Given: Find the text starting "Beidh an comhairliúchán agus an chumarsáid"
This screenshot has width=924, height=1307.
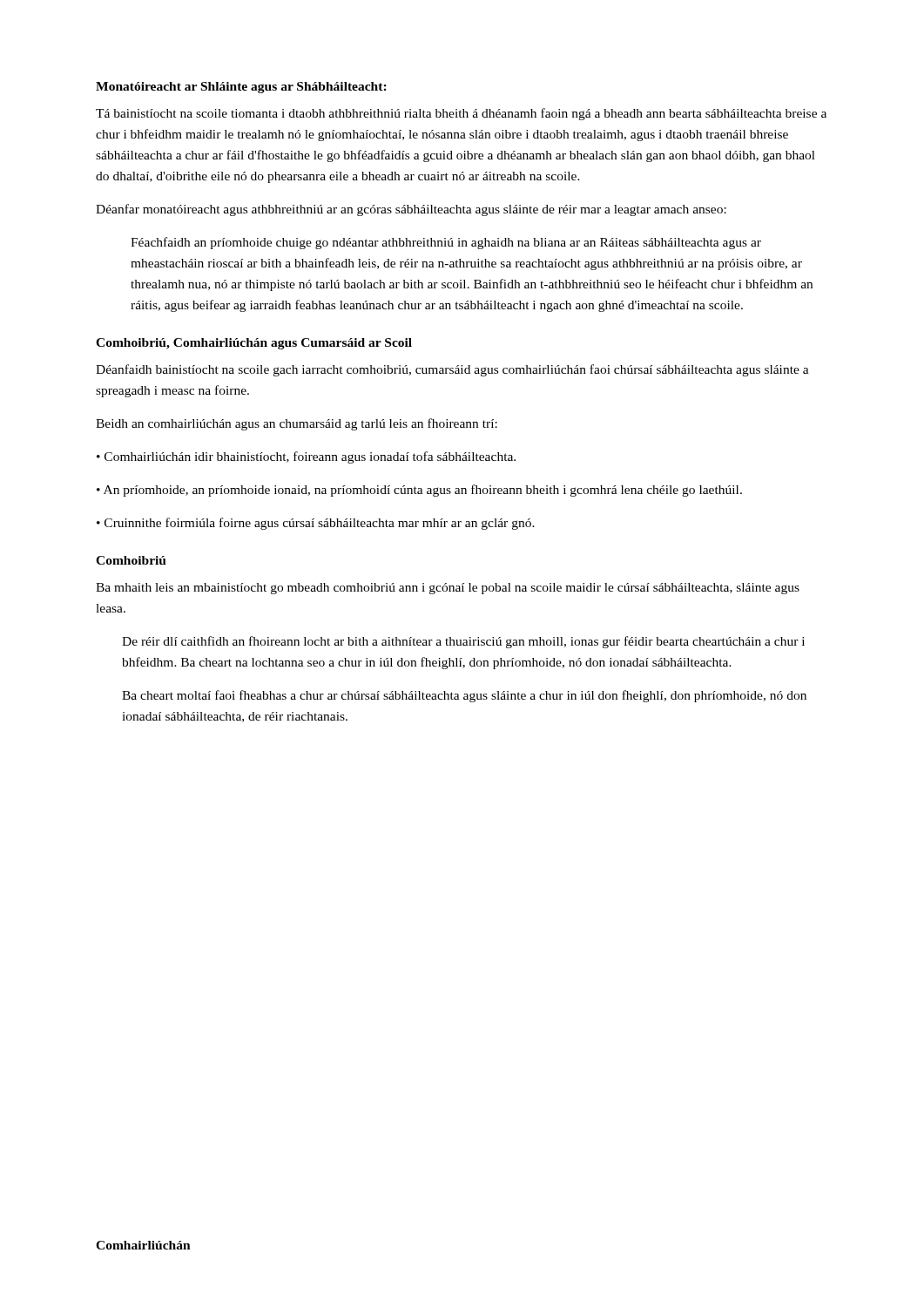Looking at the screenshot, I should point(297,423).
